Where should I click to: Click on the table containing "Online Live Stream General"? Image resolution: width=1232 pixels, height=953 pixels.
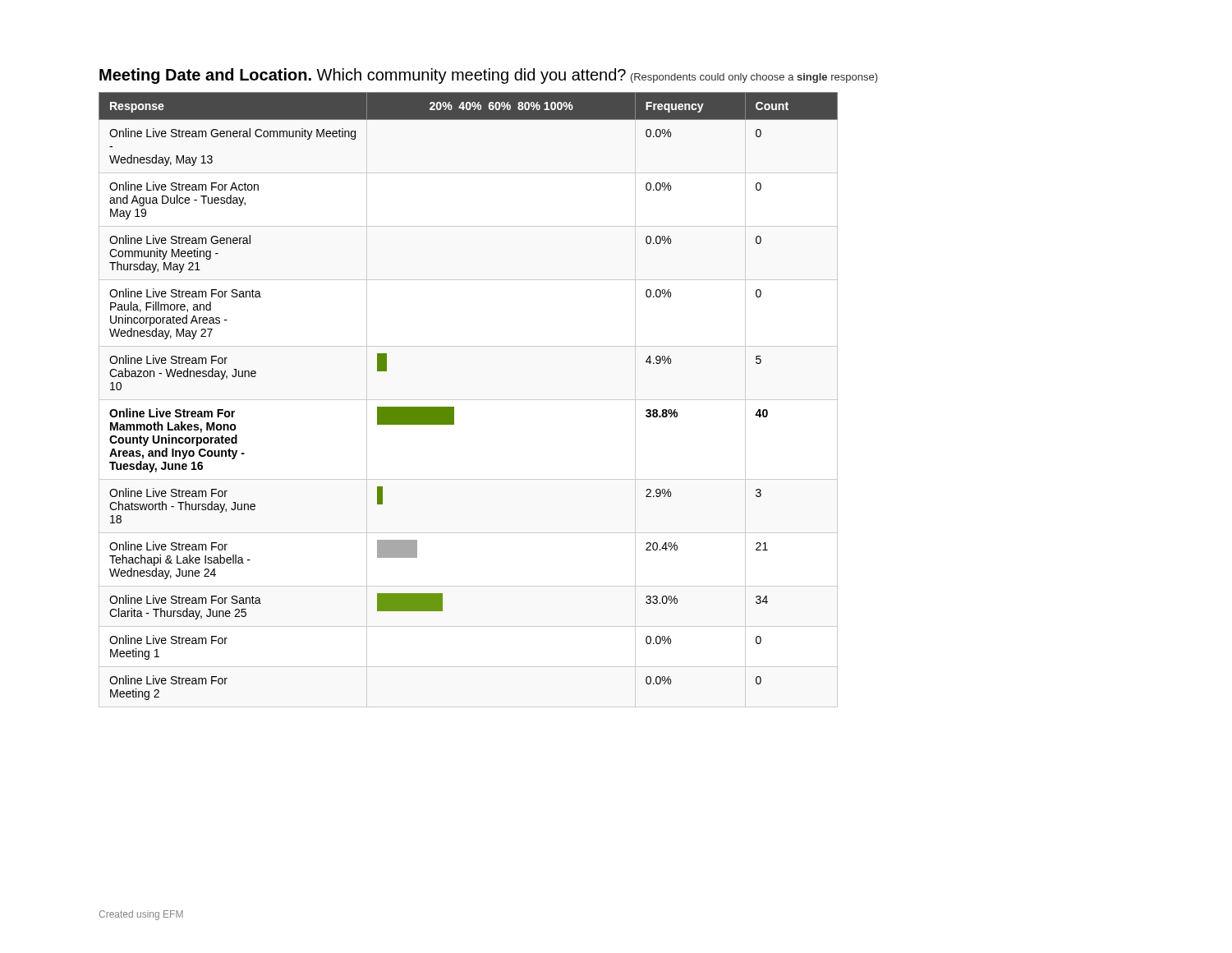616,400
